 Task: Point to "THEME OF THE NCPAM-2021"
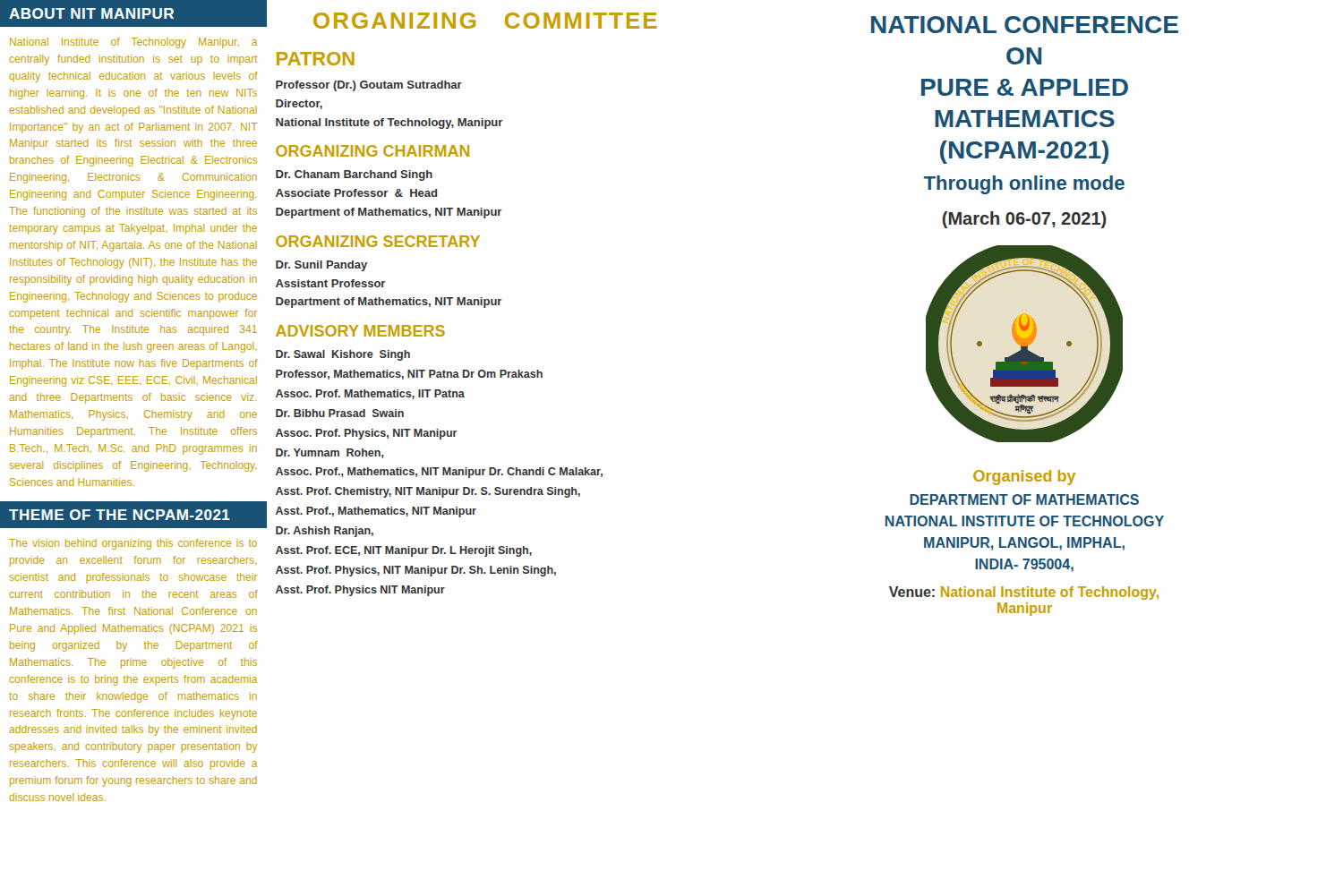(x=133, y=516)
